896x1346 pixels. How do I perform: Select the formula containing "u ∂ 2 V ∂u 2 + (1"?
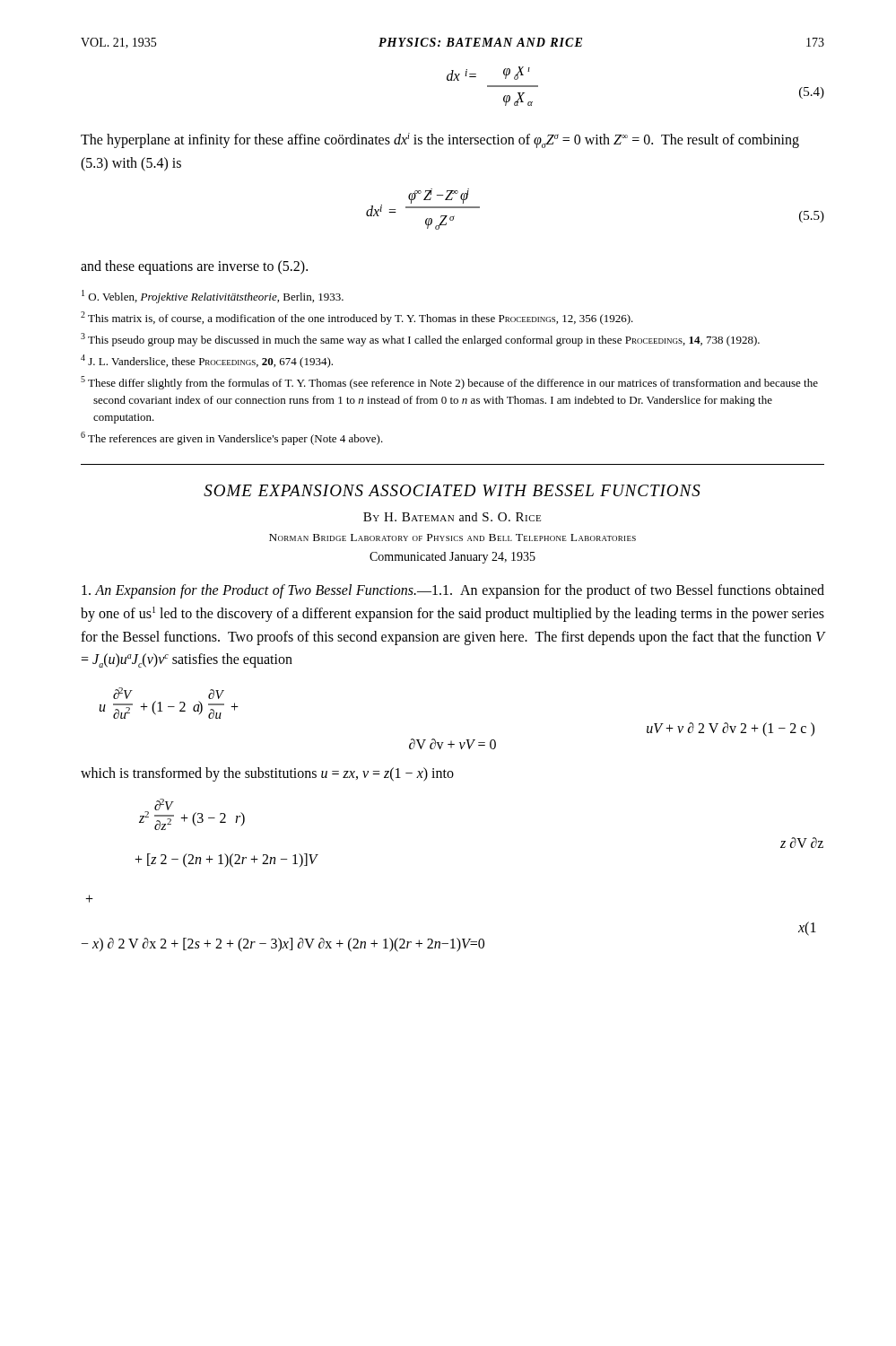pos(118,693)
